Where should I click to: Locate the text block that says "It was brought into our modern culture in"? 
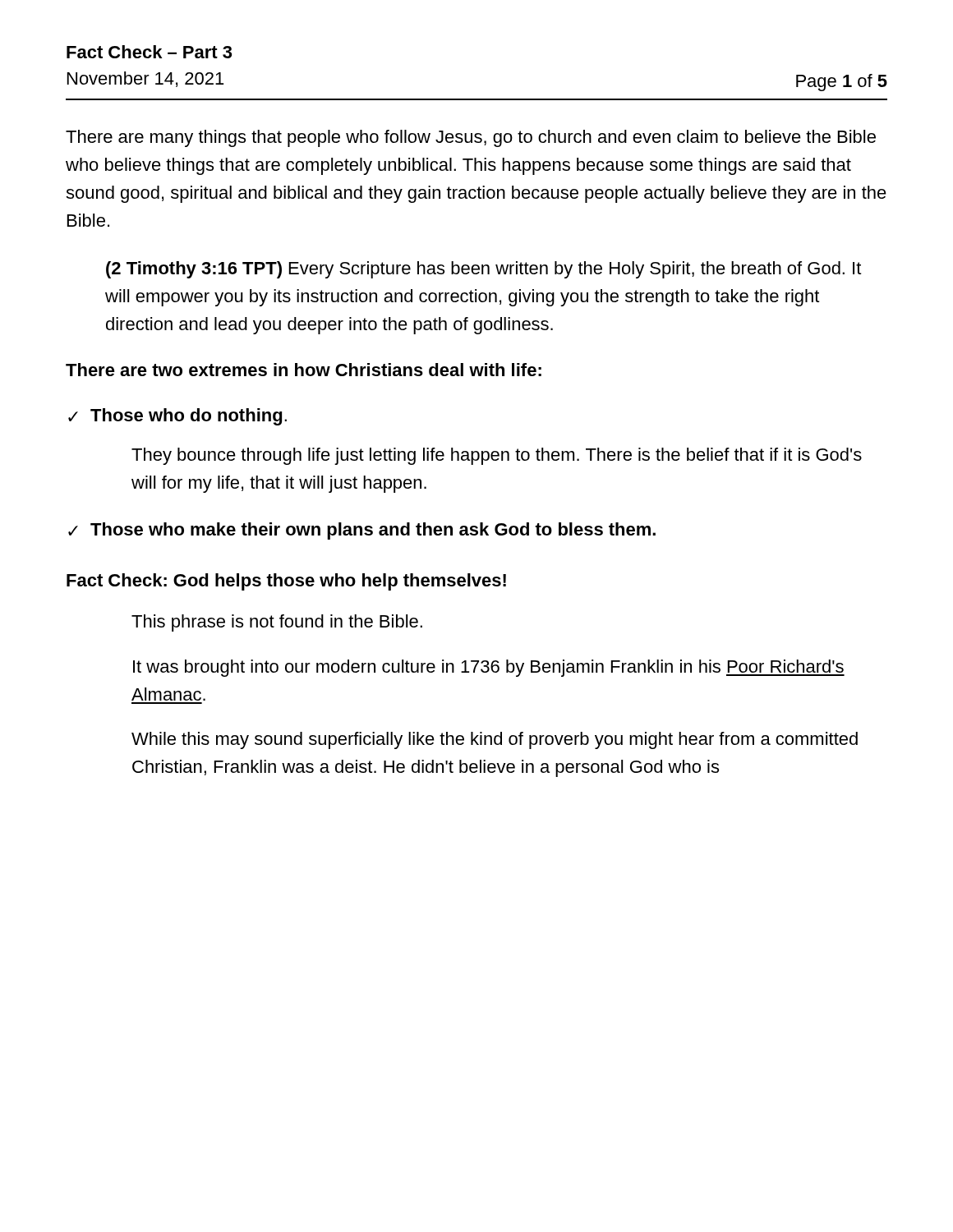point(488,680)
